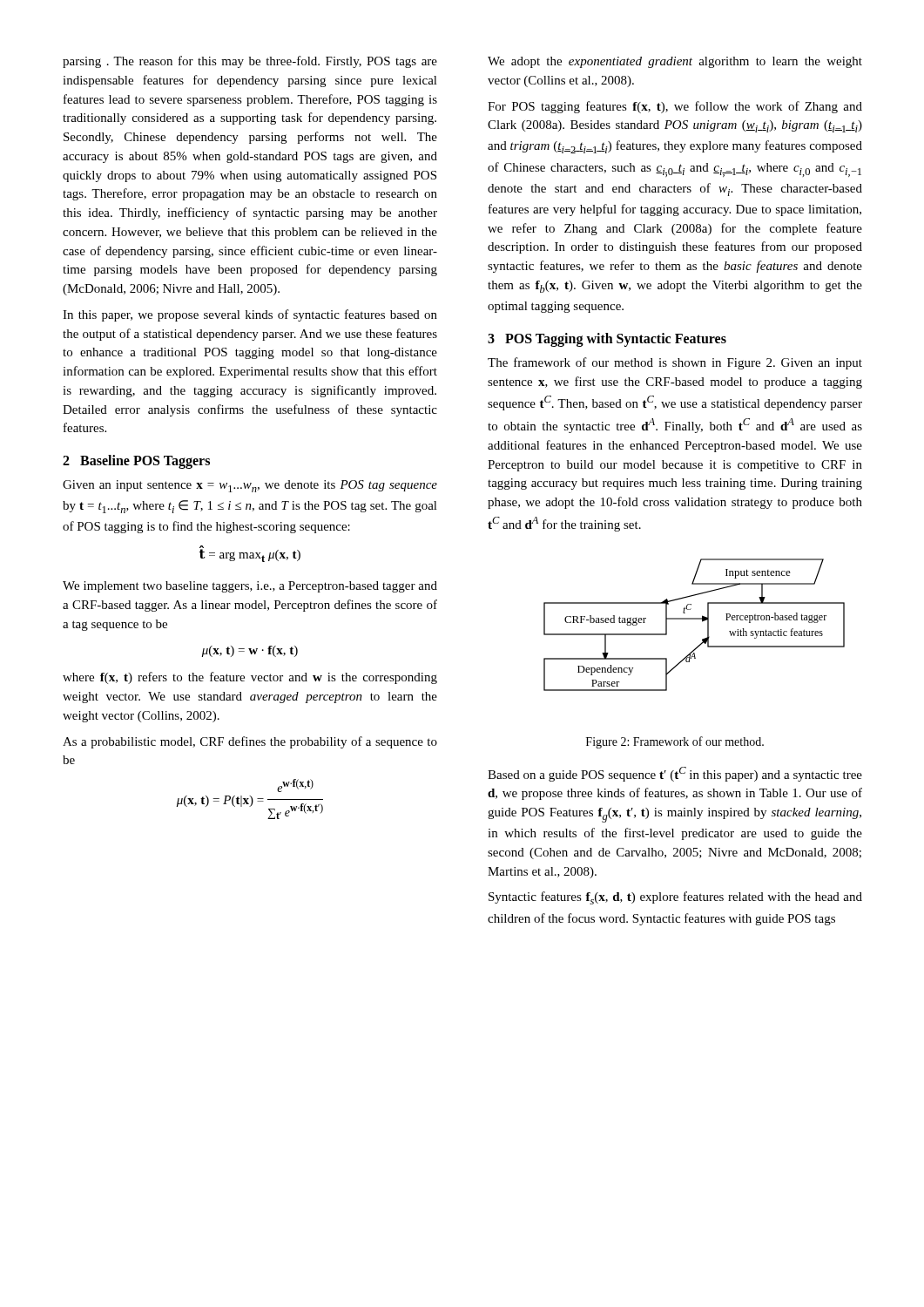Point to the block beginning "We adopt the exponentiated gradient algorithm to"
Screen dimensions: 1307x924
(x=675, y=71)
